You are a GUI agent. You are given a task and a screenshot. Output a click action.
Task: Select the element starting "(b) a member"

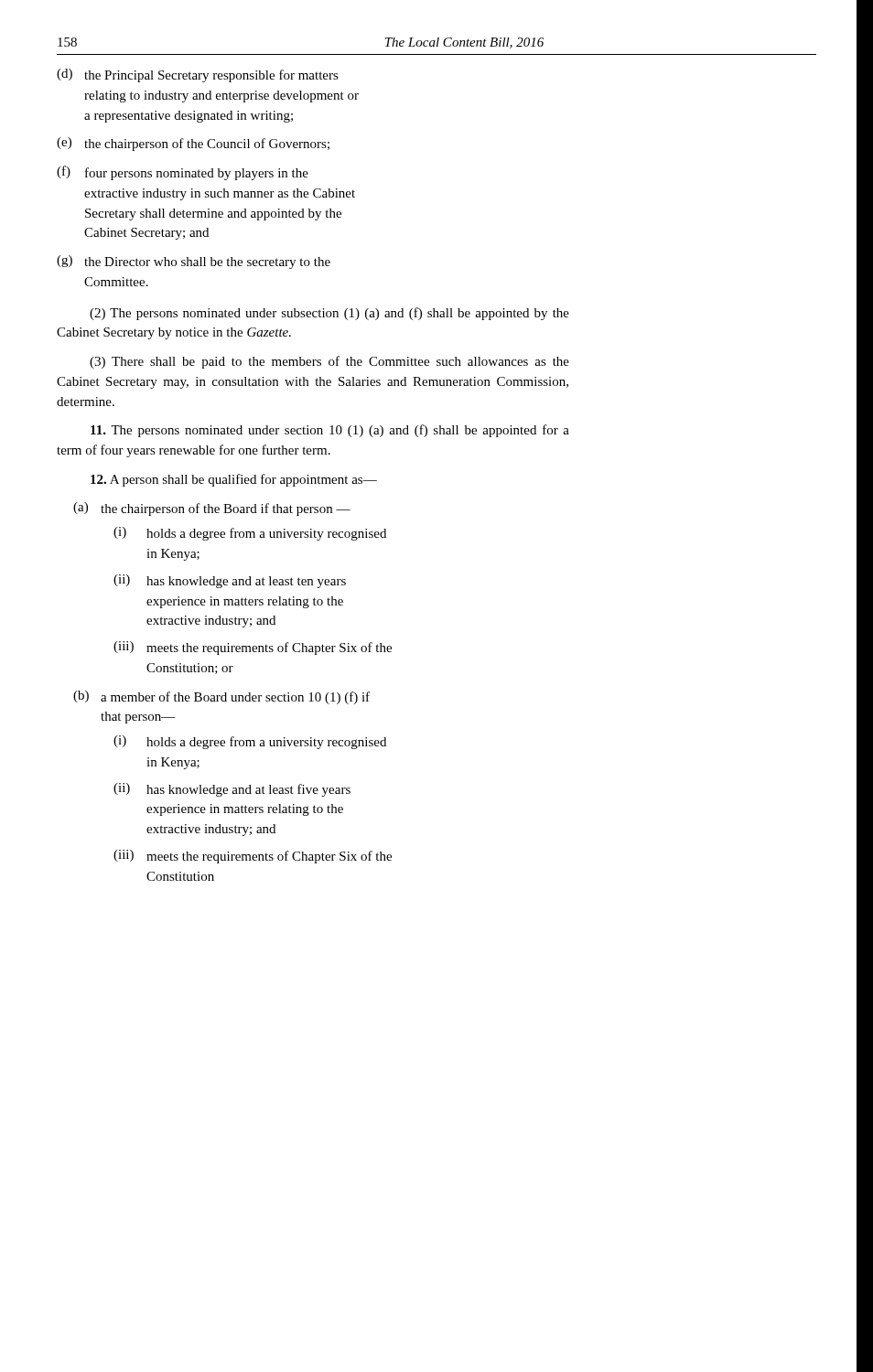pos(221,707)
